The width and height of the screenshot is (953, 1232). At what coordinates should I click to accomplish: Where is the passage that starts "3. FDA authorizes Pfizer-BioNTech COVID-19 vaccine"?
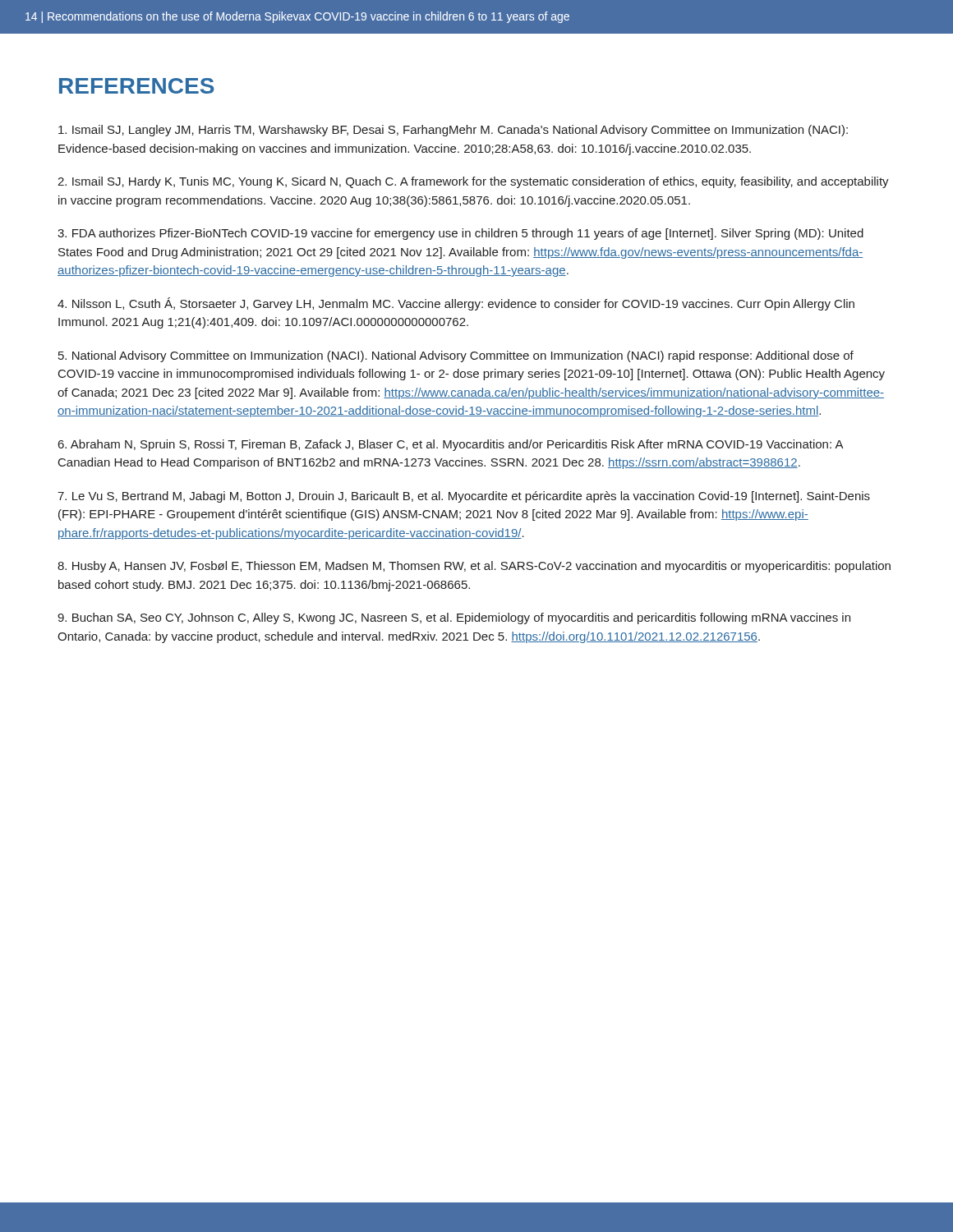pyautogui.click(x=461, y=251)
